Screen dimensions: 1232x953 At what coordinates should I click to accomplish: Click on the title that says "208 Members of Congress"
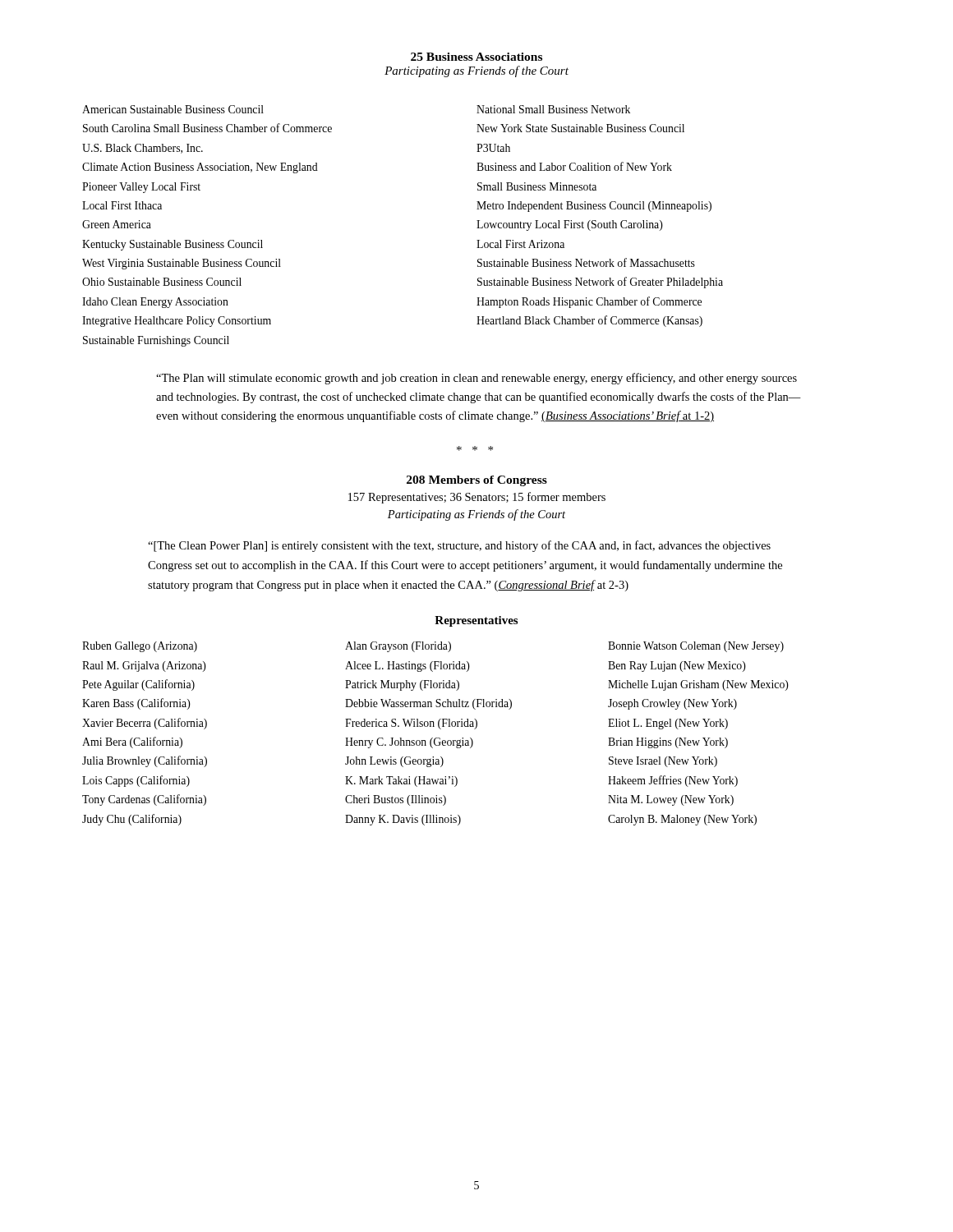pos(476,480)
